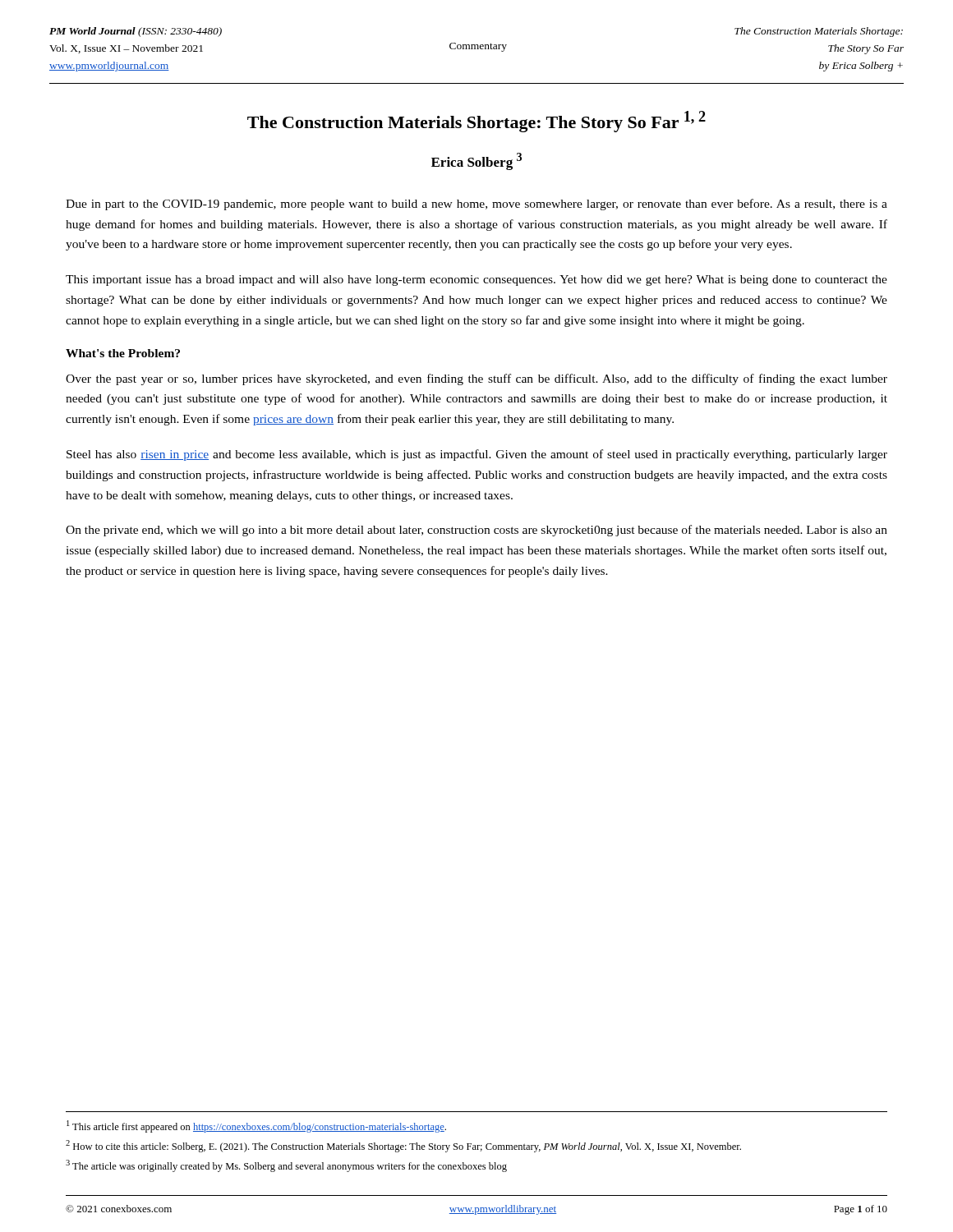
Task: Click on the passage starting "2 How to cite this article:"
Action: tap(404, 1146)
